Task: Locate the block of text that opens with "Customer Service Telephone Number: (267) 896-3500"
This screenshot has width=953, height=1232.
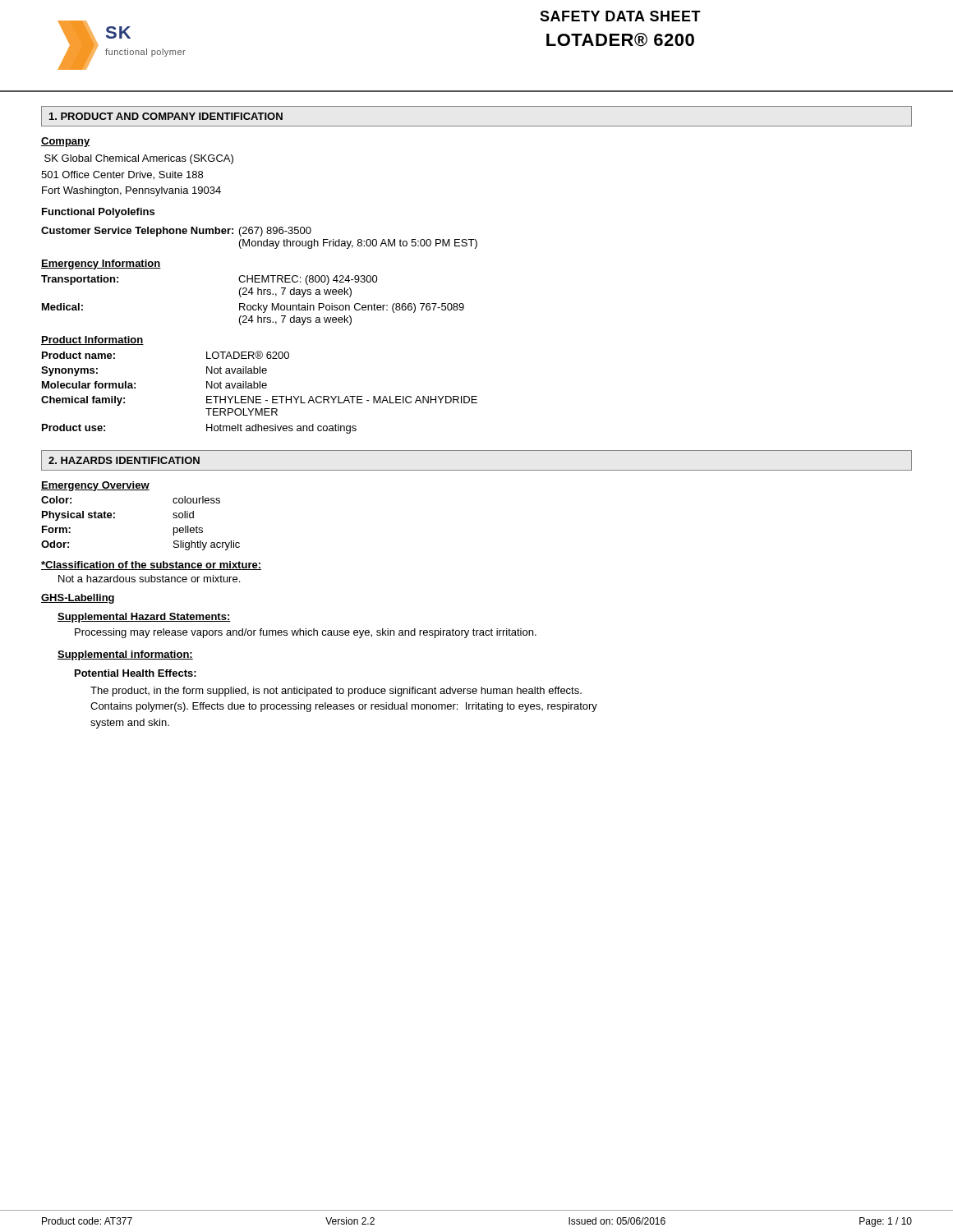Action: click(x=476, y=236)
